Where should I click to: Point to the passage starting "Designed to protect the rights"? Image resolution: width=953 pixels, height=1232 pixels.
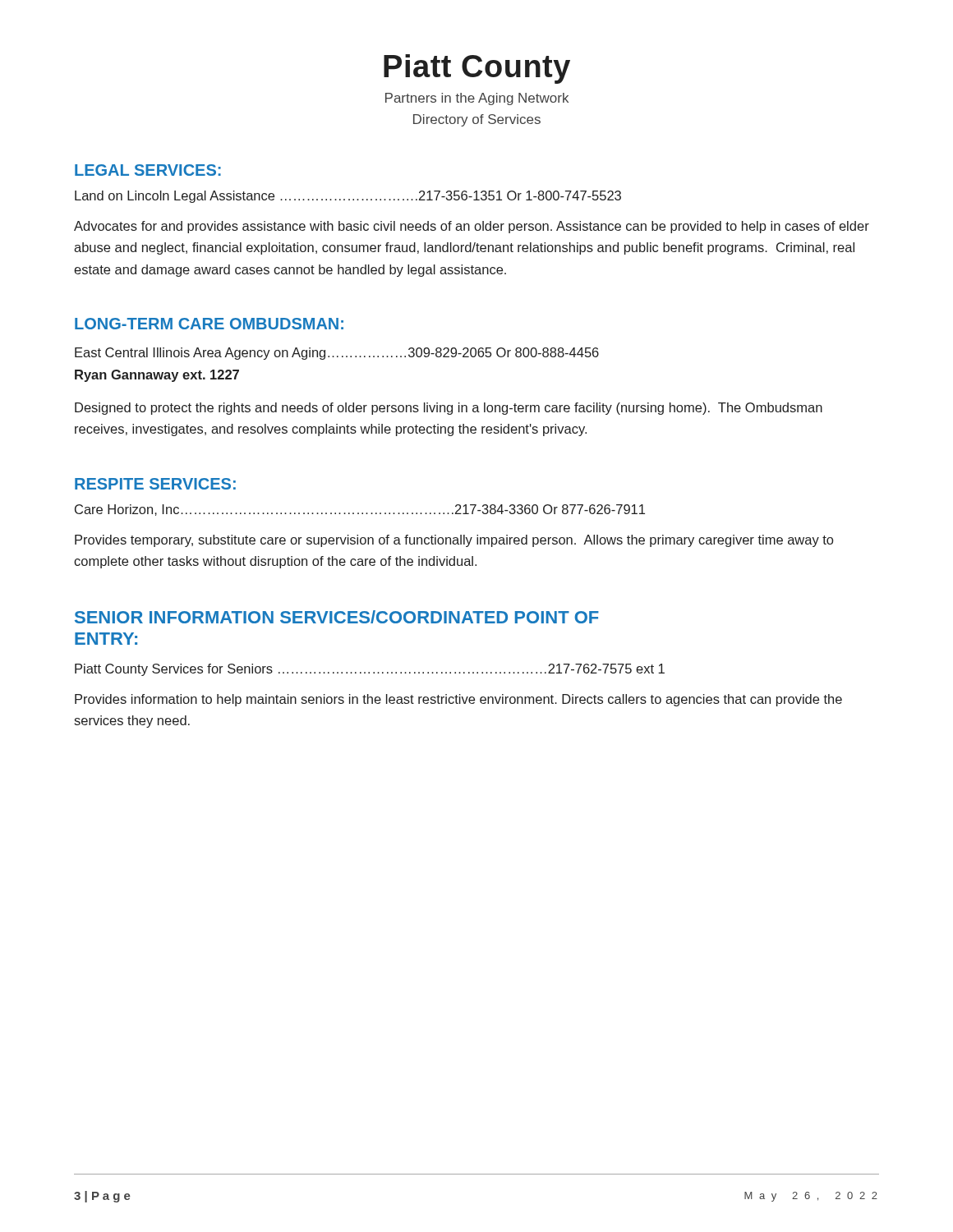coord(448,418)
